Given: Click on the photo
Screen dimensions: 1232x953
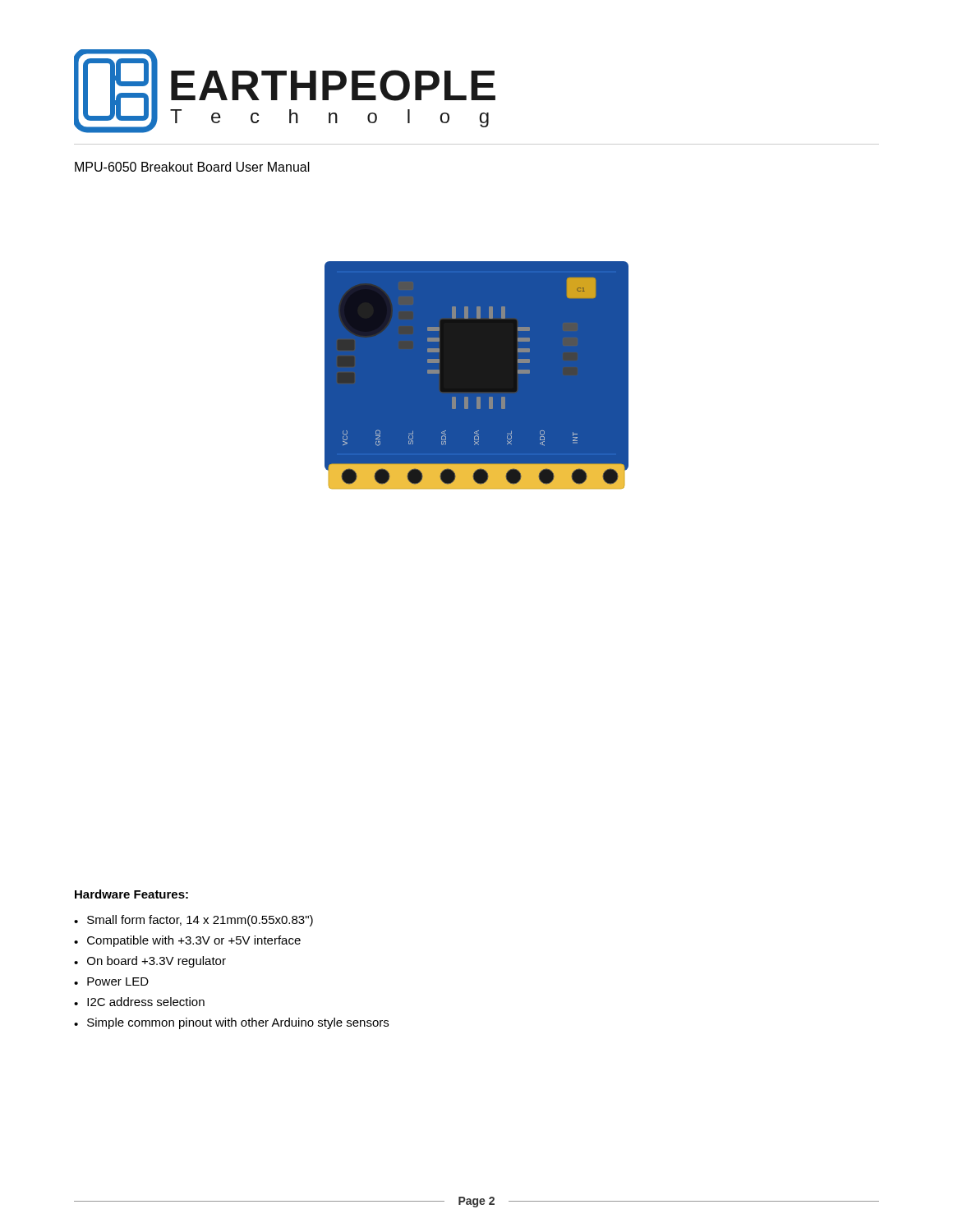Looking at the screenshot, I should [x=476, y=378].
